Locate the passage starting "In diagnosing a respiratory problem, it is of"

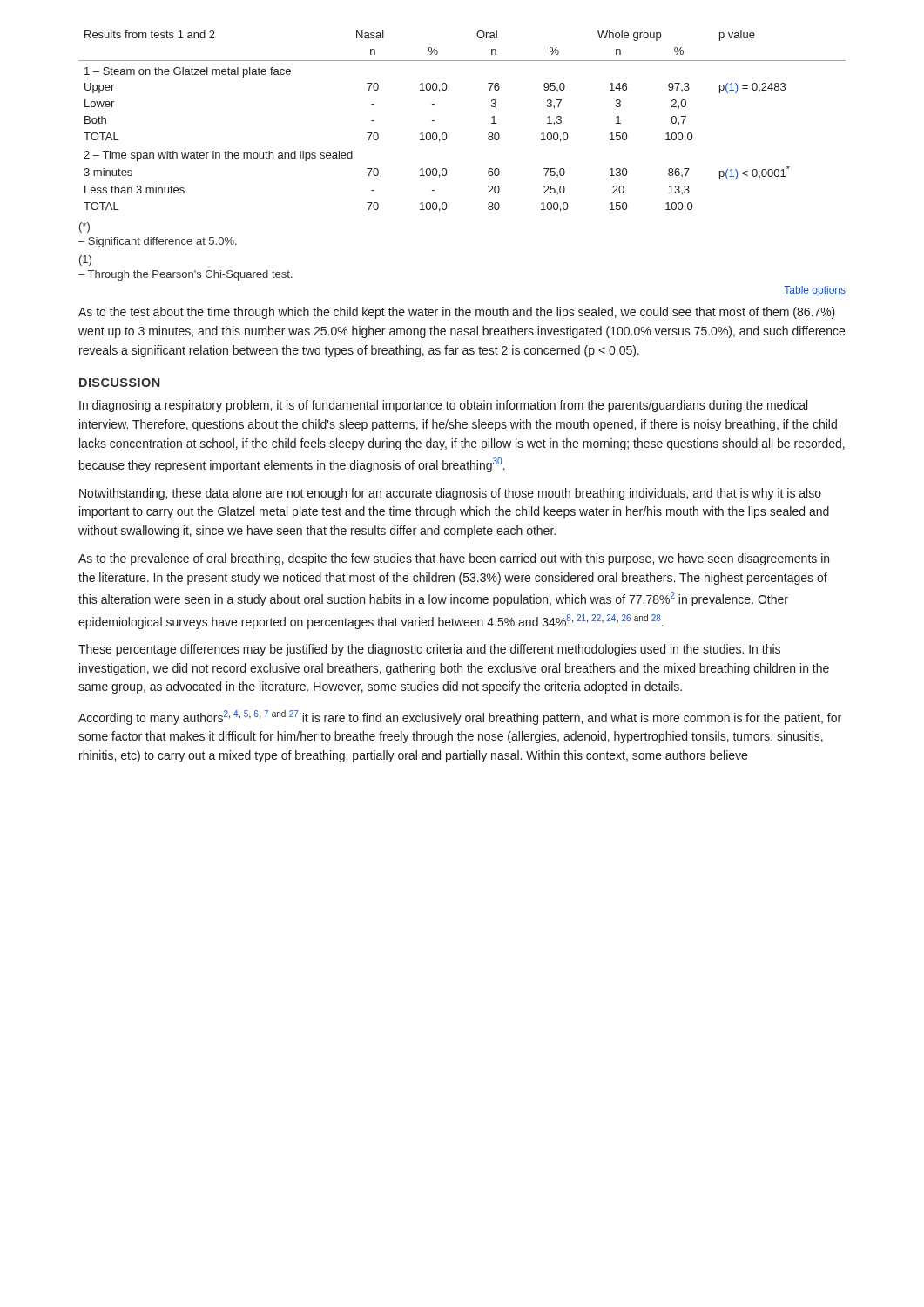coord(462,435)
